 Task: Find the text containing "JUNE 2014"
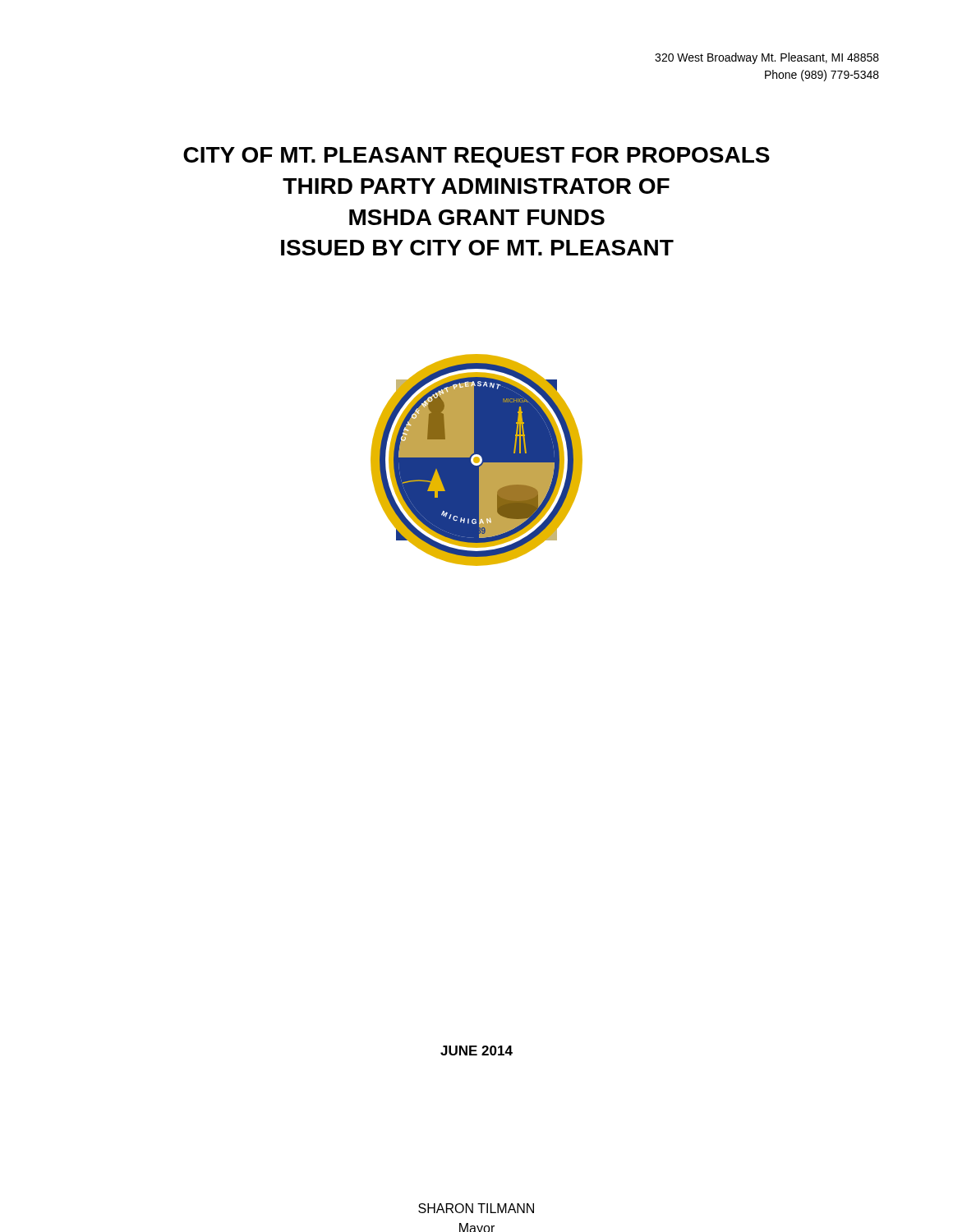click(x=476, y=1051)
